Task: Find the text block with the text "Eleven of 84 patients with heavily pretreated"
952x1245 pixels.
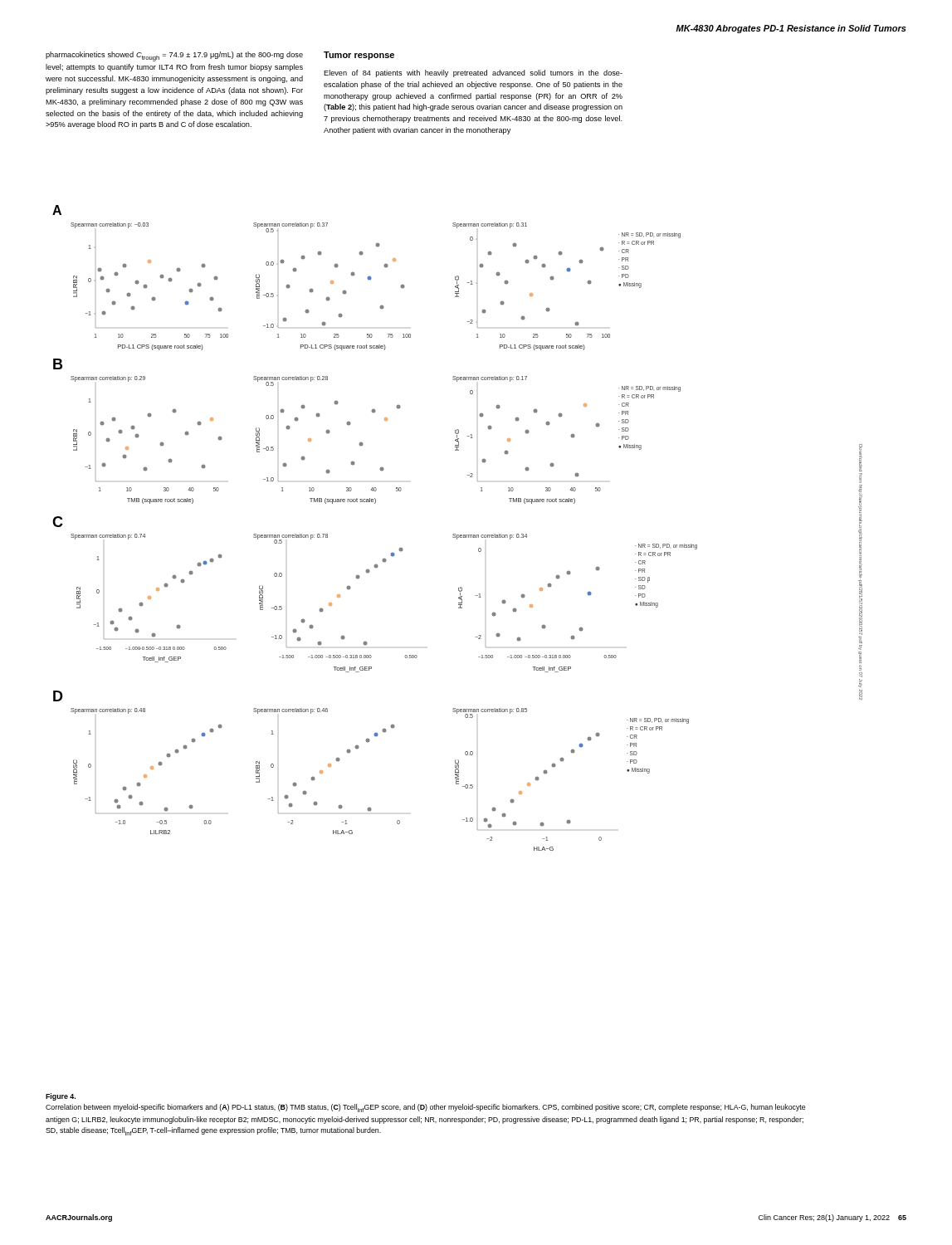Action: pos(473,102)
